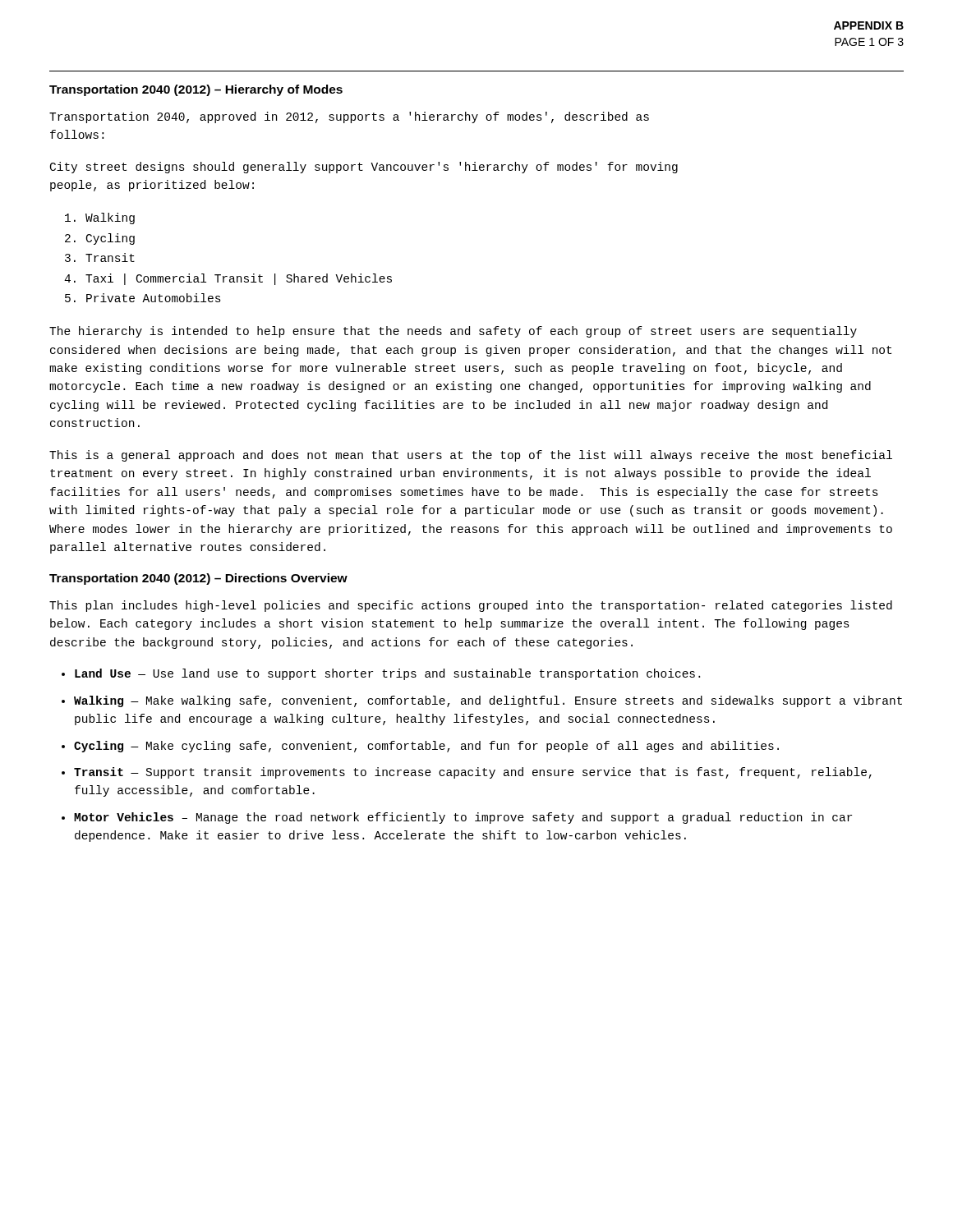Find the block starting "This plan includes high-level policies"

coord(471,624)
